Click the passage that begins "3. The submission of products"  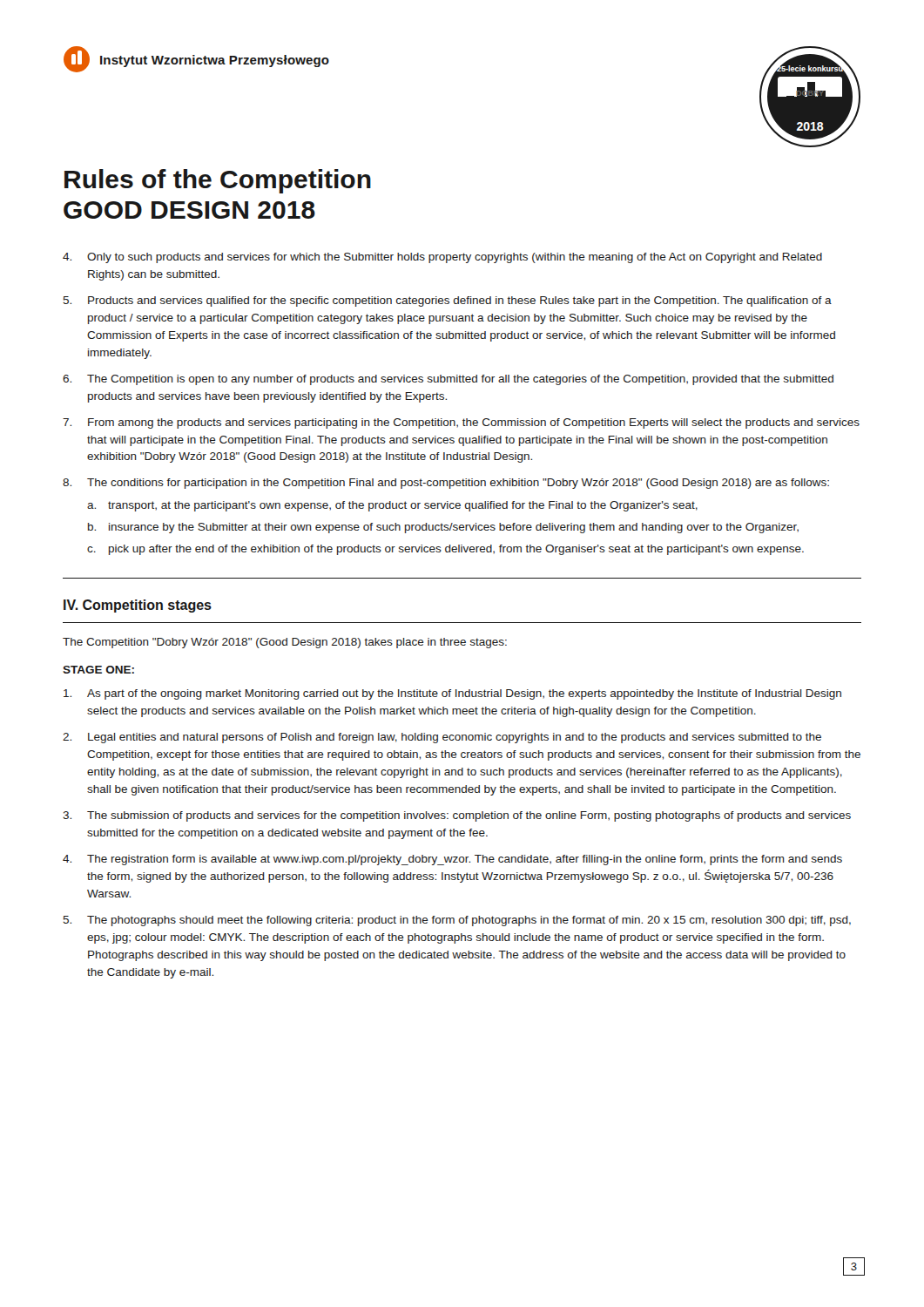[x=462, y=824]
